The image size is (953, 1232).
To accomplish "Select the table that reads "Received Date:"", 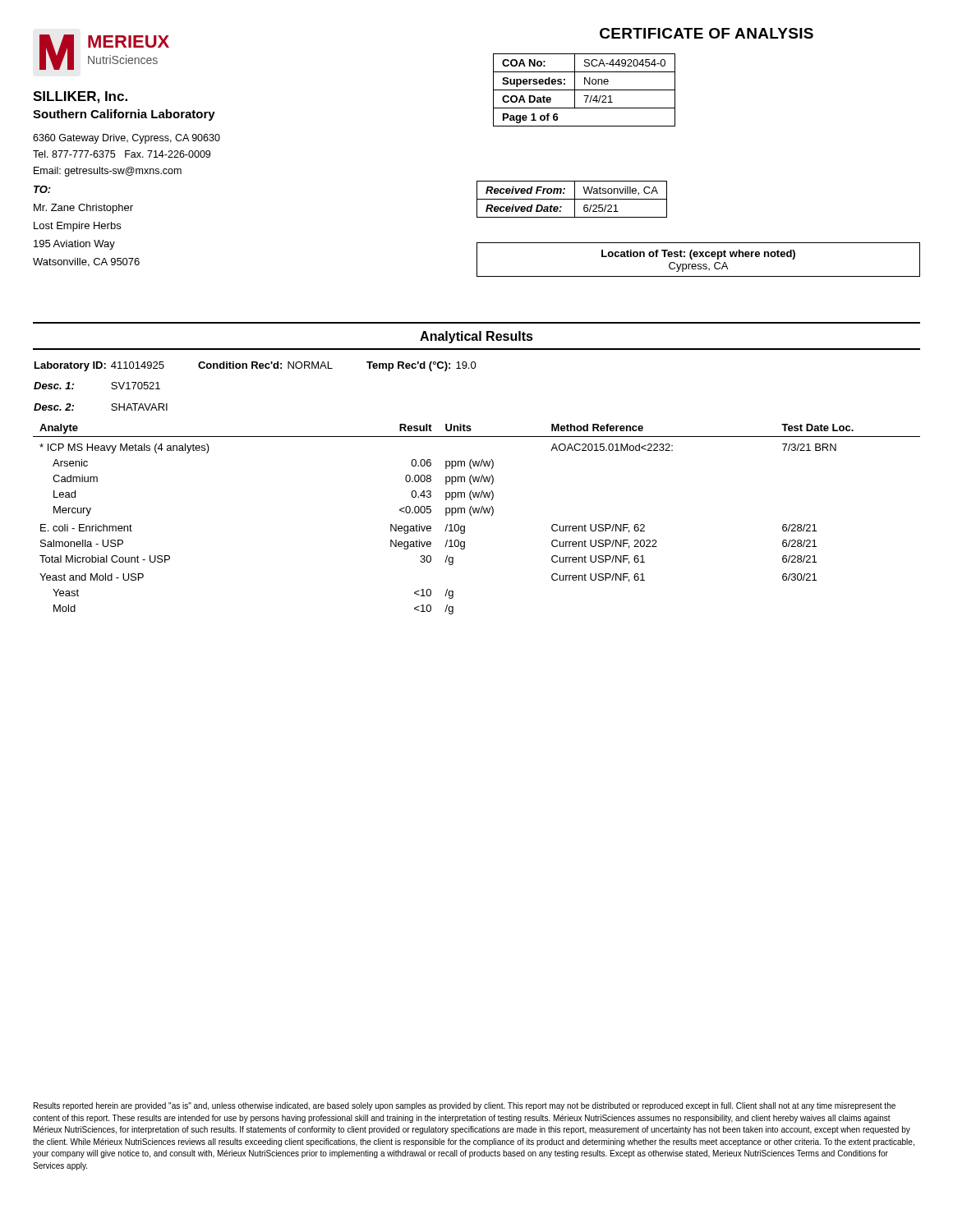I will coord(698,202).
